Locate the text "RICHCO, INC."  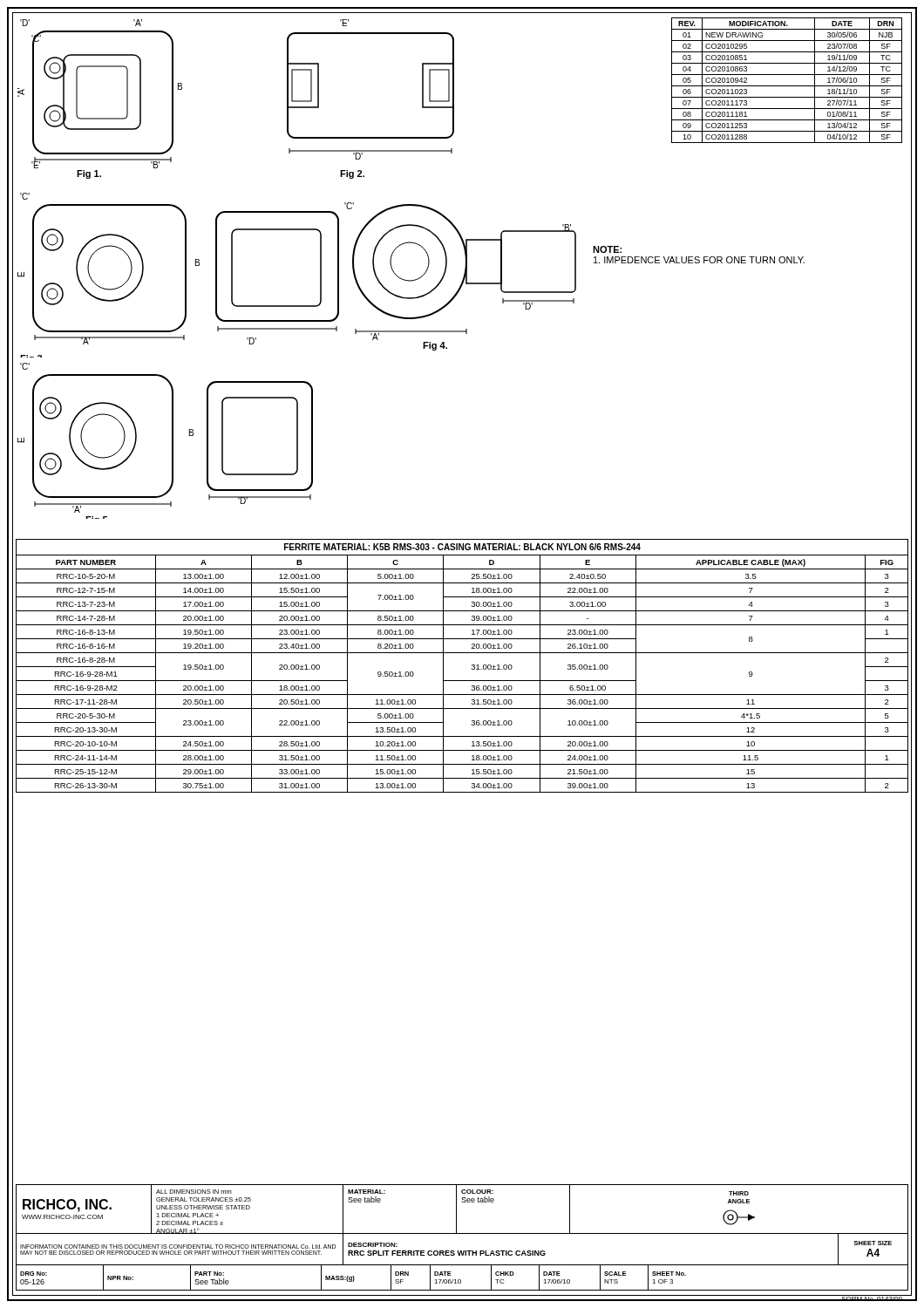(x=67, y=1205)
